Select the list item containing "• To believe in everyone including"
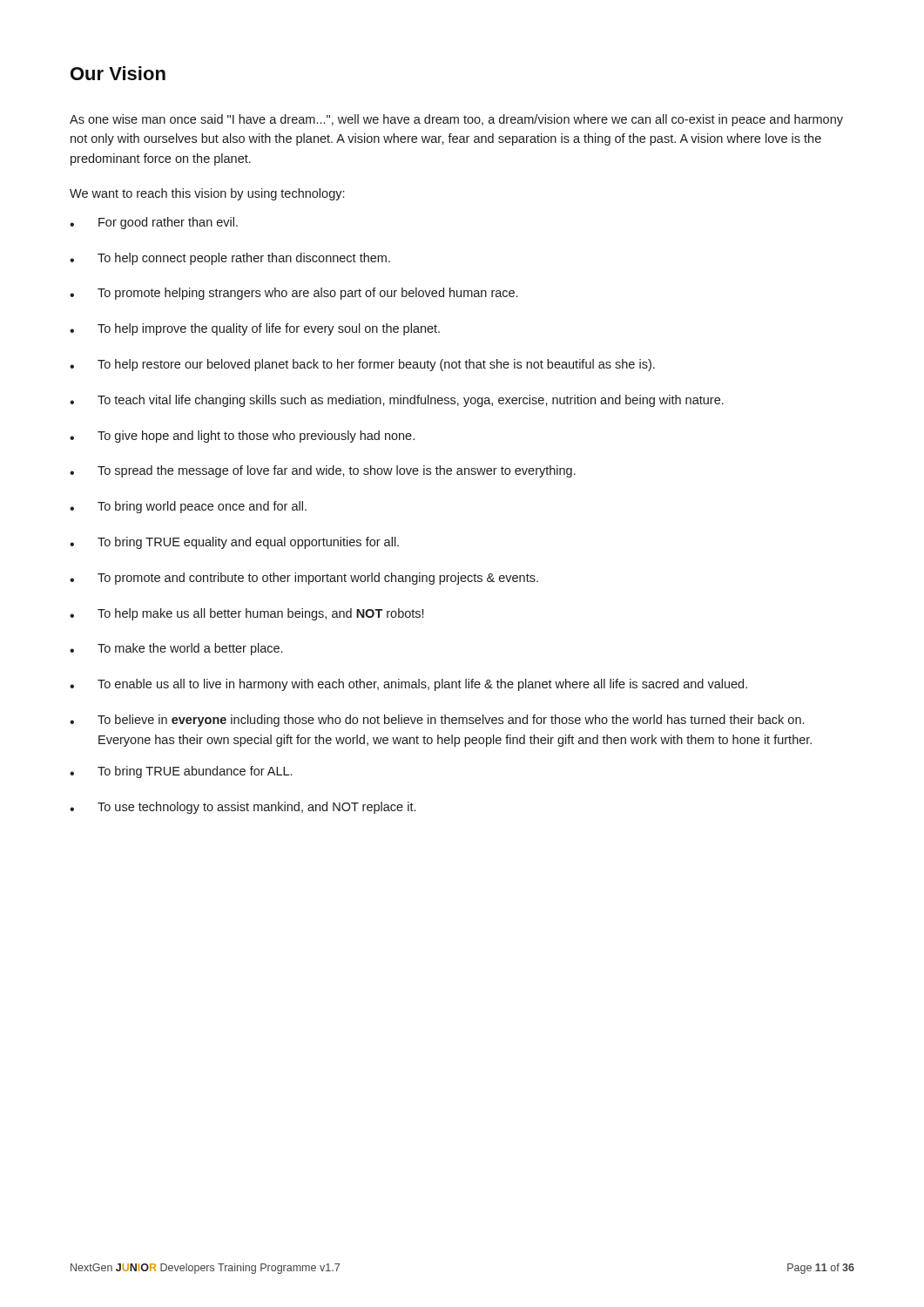Viewport: 924px width, 1307px height. click(x=462, y=730)
